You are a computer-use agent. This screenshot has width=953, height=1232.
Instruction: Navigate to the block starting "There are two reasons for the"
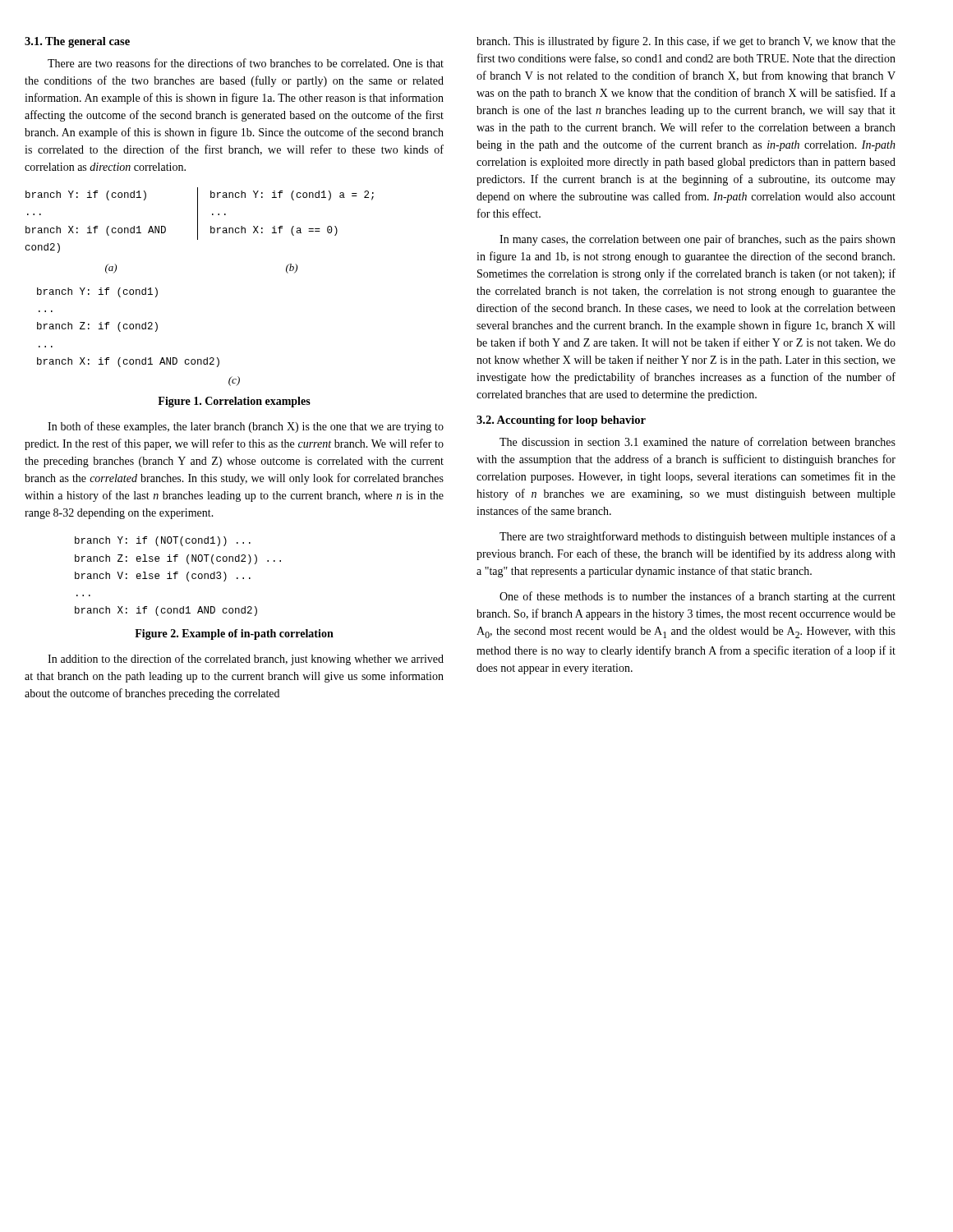(234, 115)
